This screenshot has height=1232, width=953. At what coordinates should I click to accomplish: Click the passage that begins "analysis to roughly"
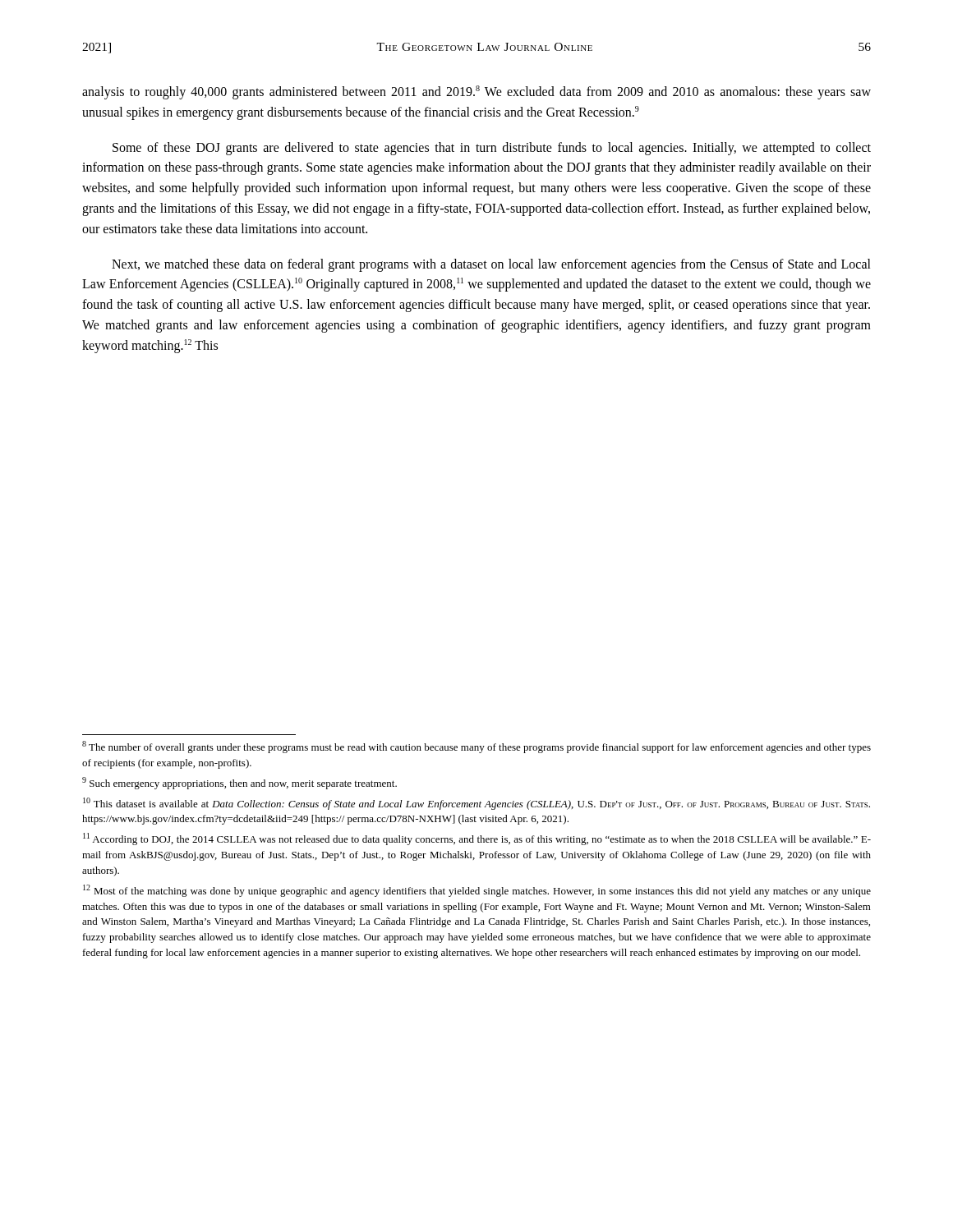click(x=476, y=103)
